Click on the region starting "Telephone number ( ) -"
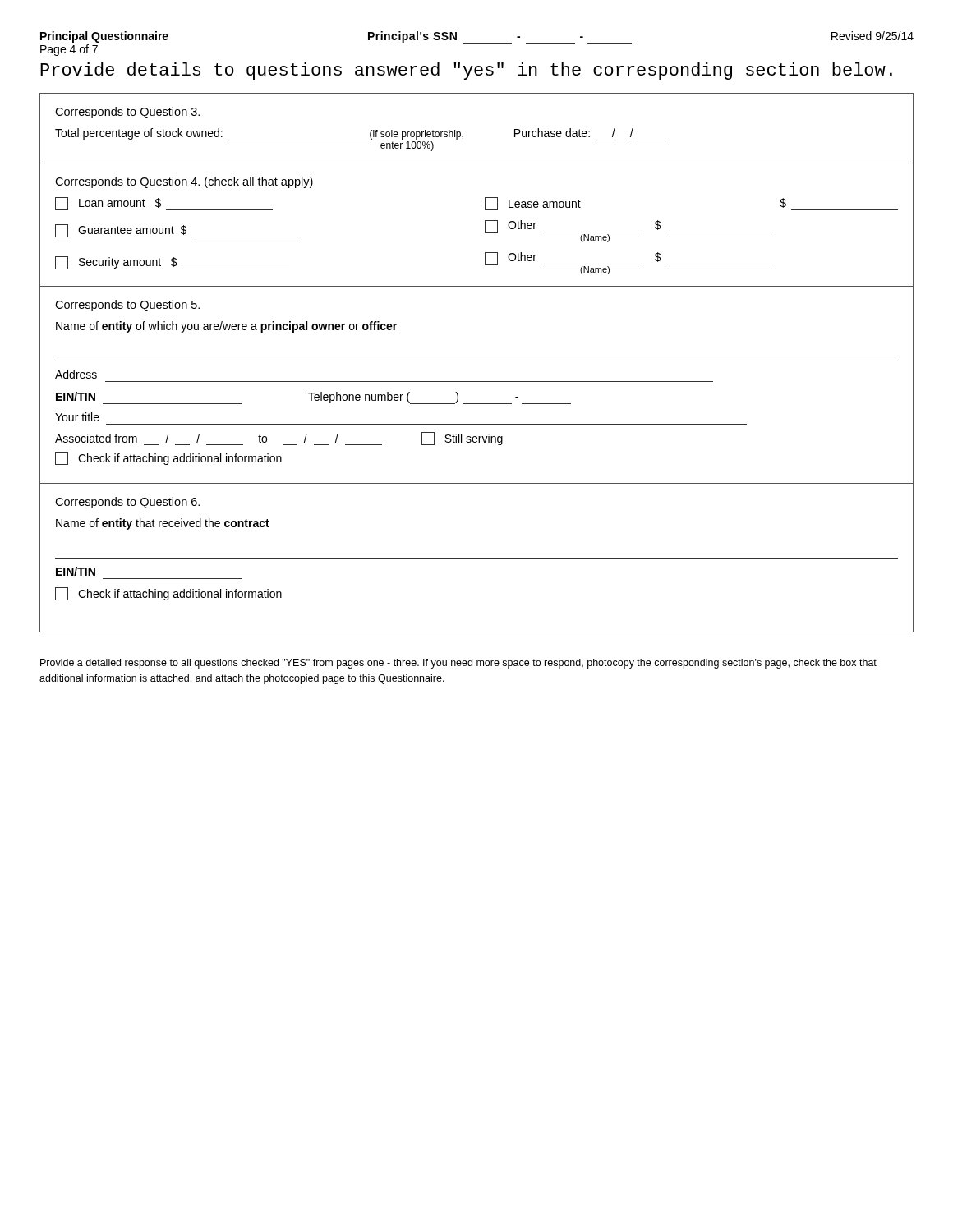 pos(439,397)
